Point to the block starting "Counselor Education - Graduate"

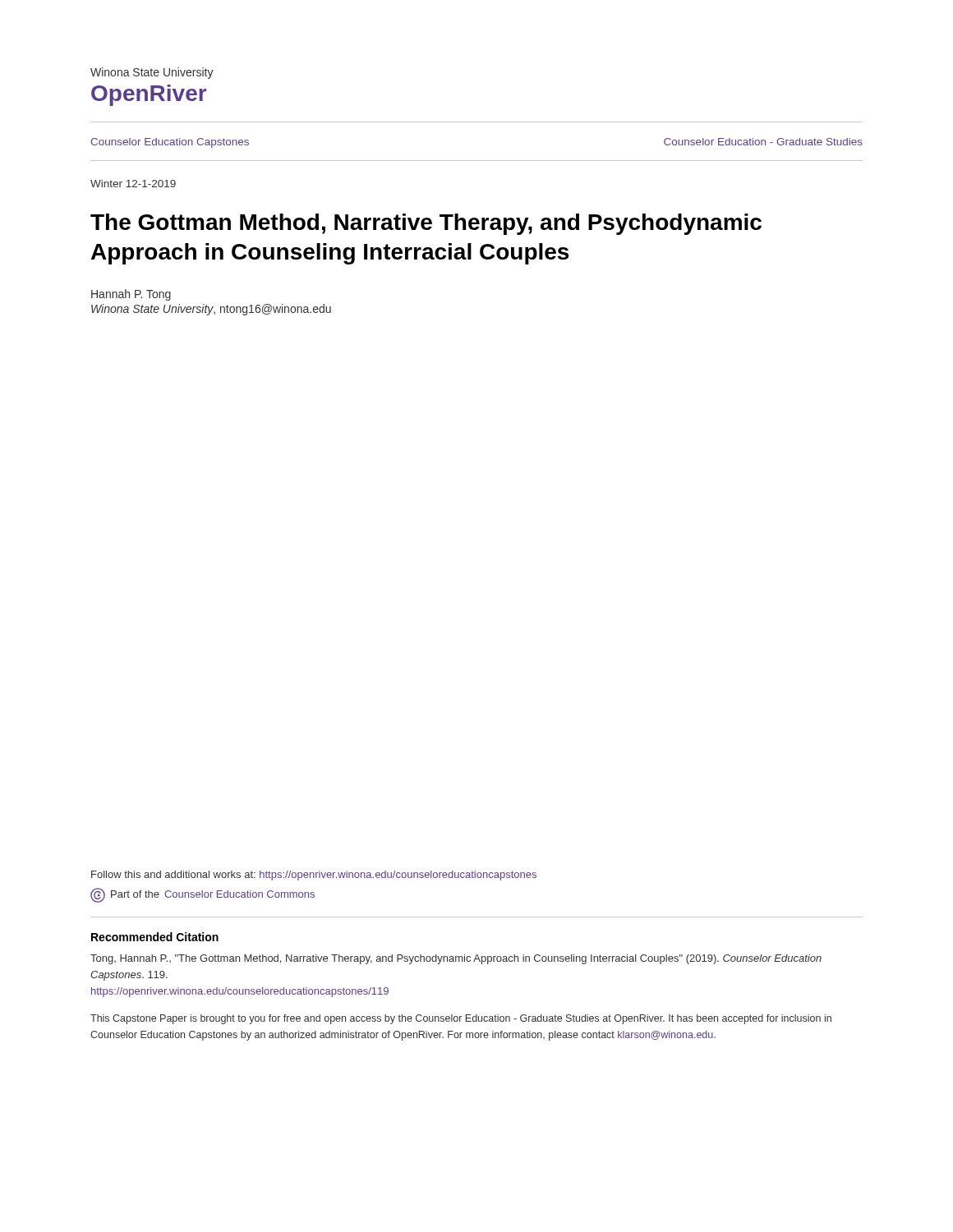763,142
